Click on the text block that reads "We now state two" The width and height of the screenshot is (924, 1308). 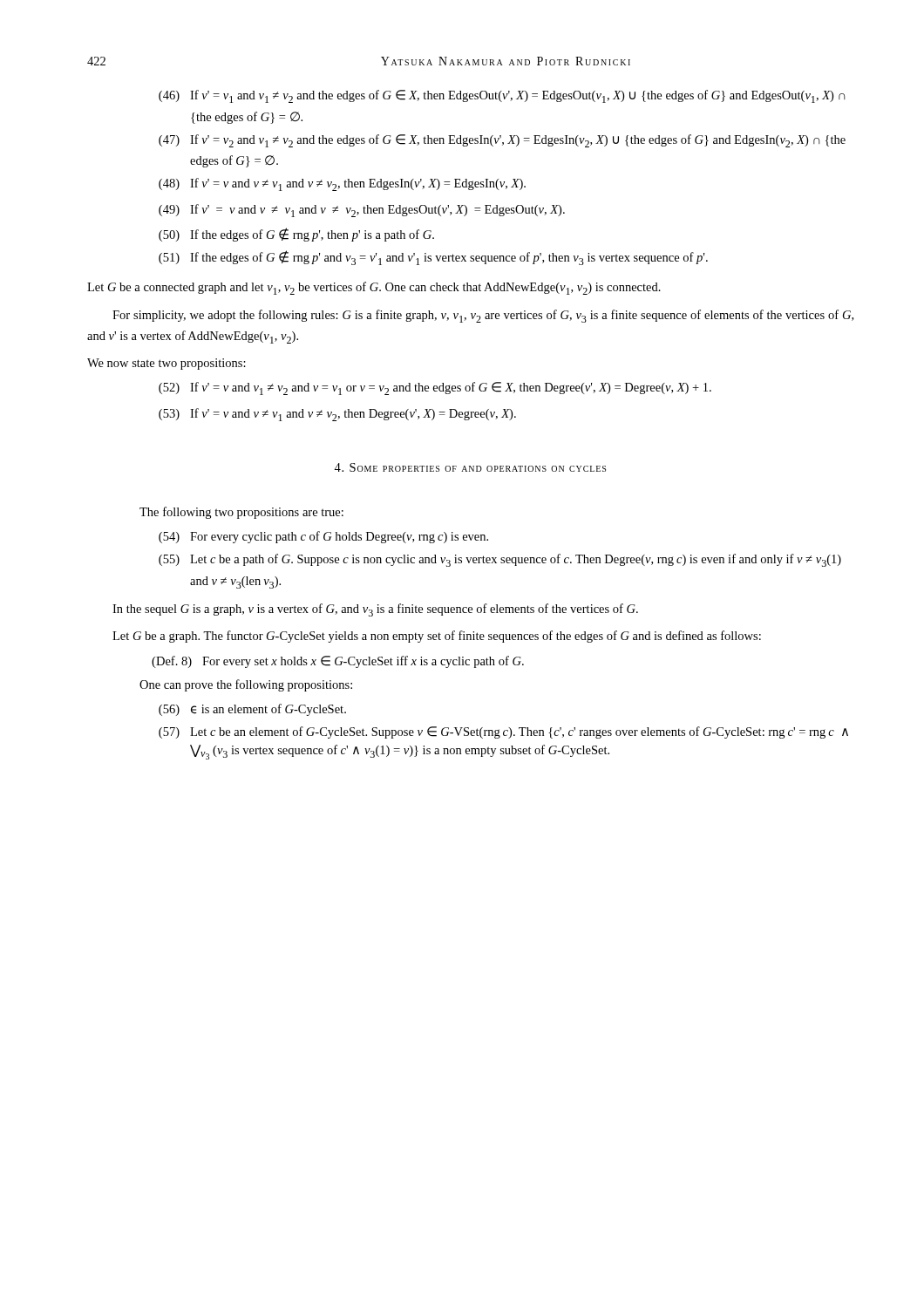pyautogui.click(x=167, y=363)
